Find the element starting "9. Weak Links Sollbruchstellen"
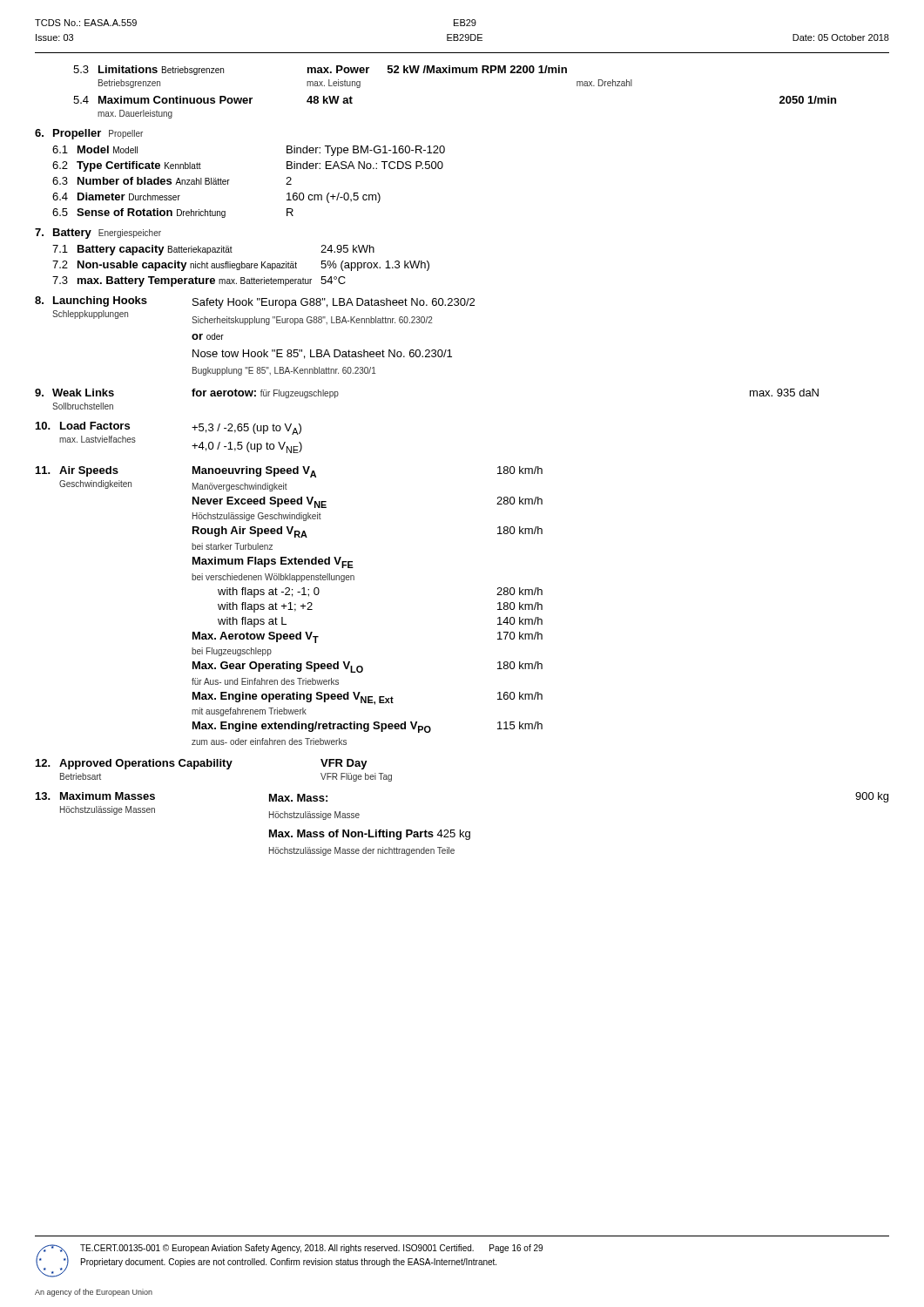This screenshot has height=1307, width=924. coord(67,393)
